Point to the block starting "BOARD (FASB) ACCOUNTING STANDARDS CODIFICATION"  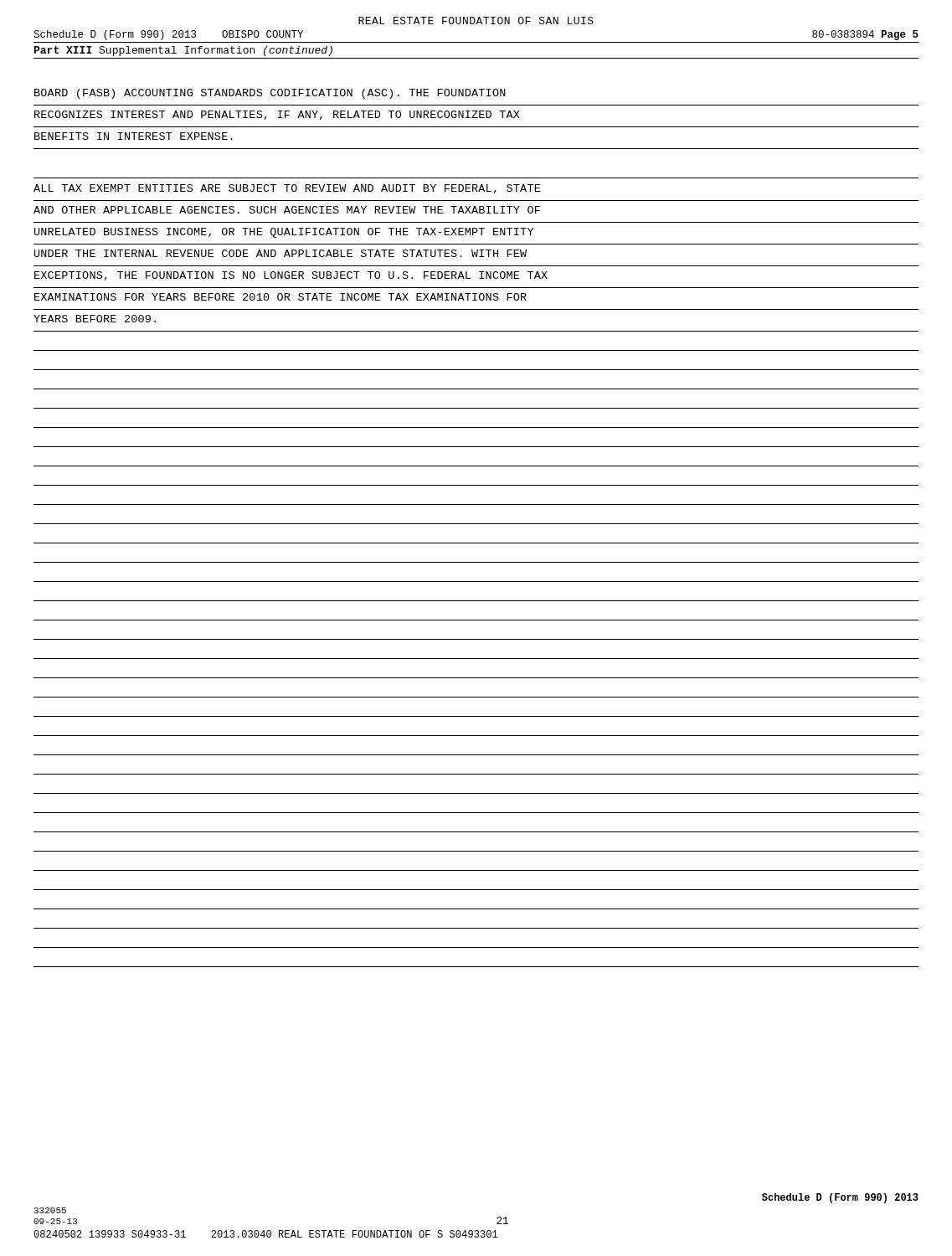point(476,116)
